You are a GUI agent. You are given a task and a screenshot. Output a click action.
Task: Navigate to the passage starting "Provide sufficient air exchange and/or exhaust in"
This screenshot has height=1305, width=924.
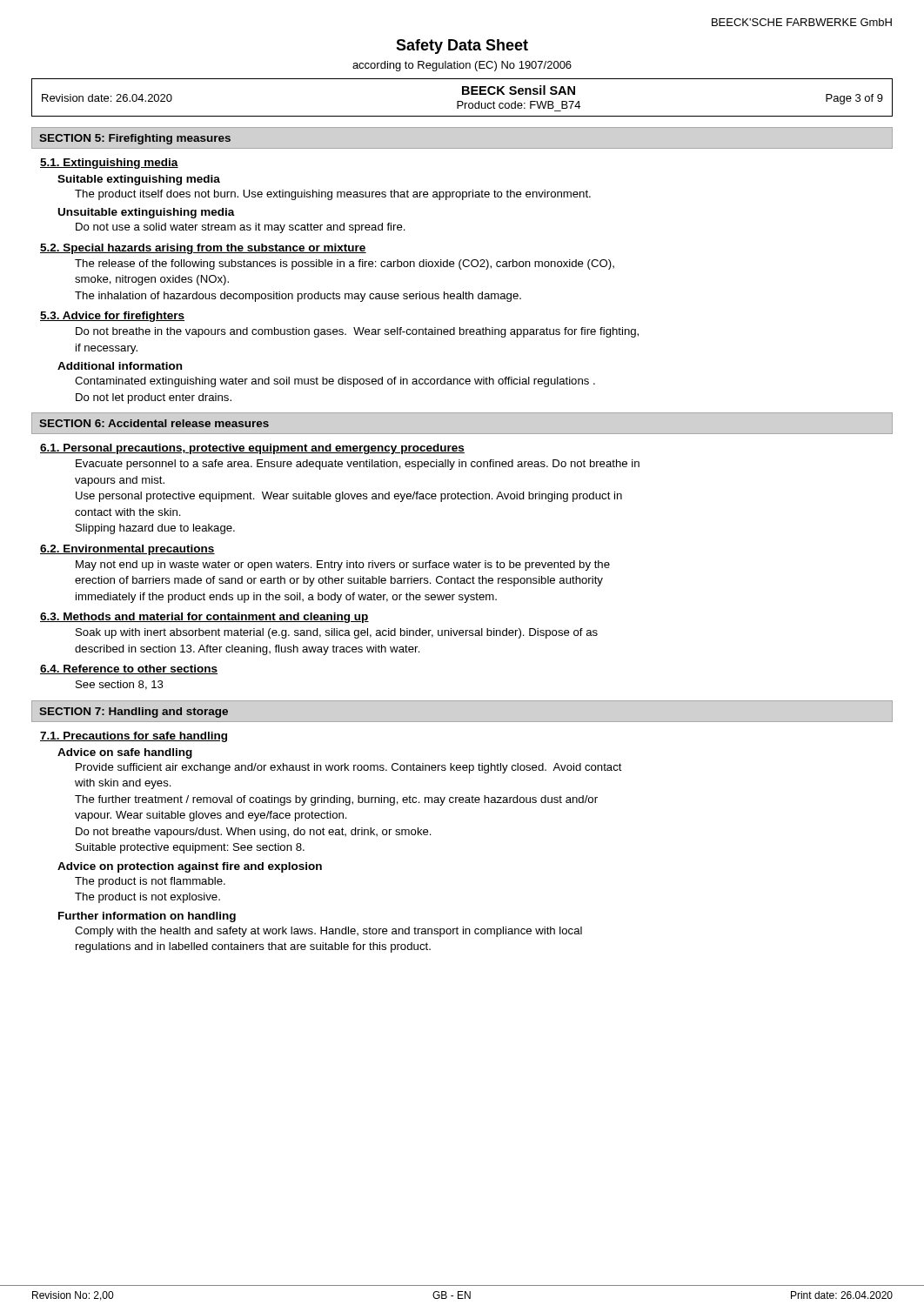348,807
